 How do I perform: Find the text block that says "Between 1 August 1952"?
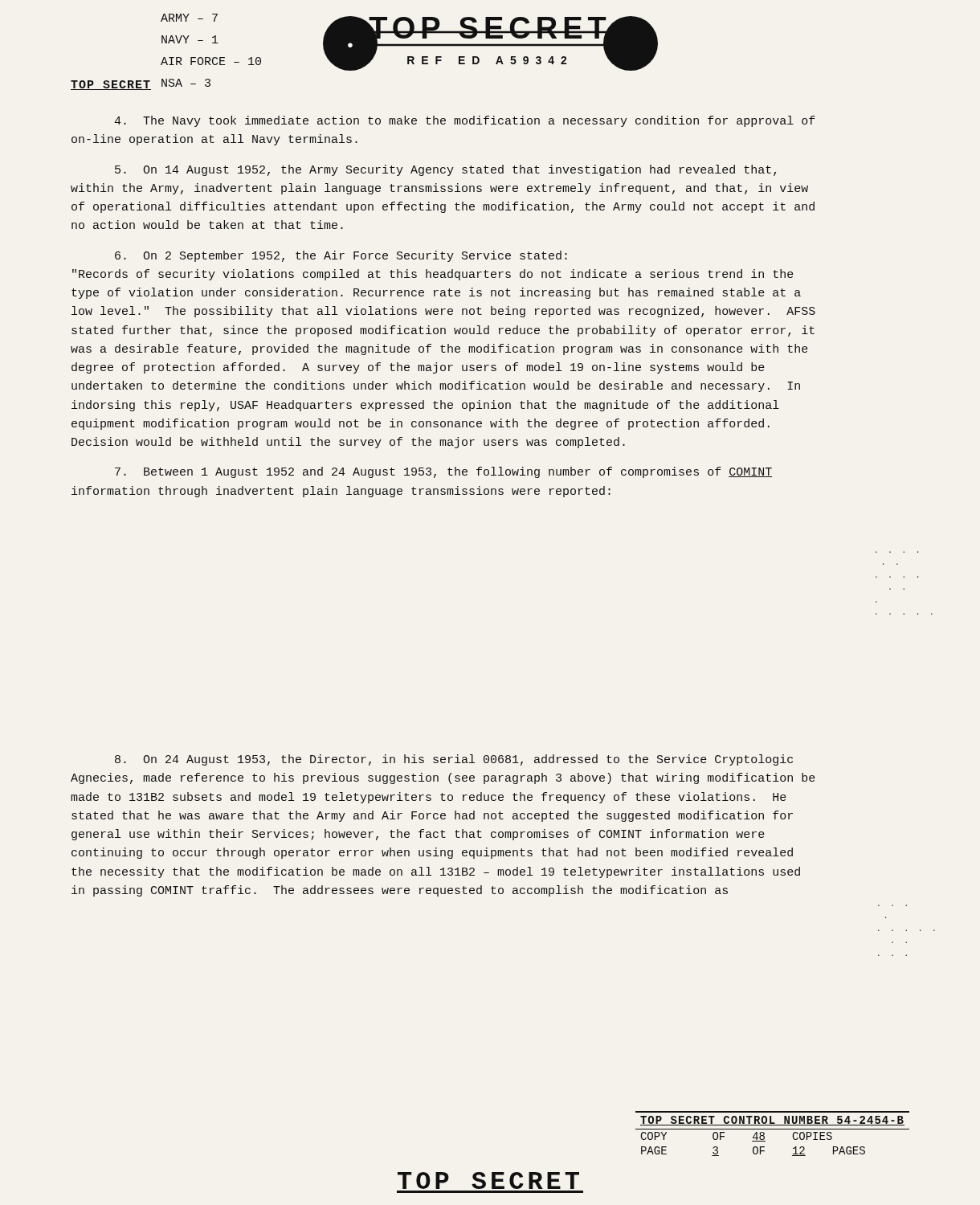pos(421,482)
